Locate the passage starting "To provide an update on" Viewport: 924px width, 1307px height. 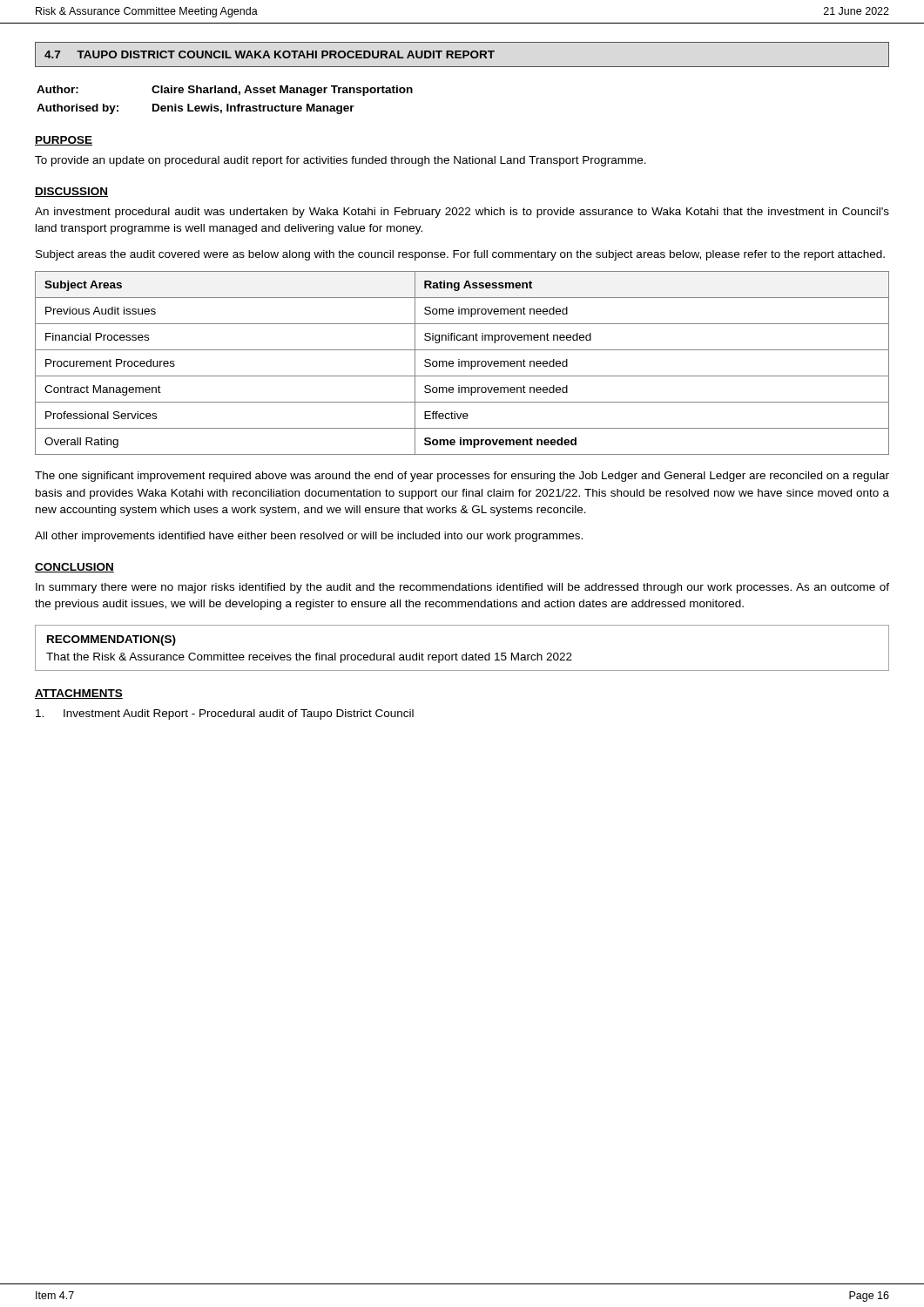[x=341, y=160]
